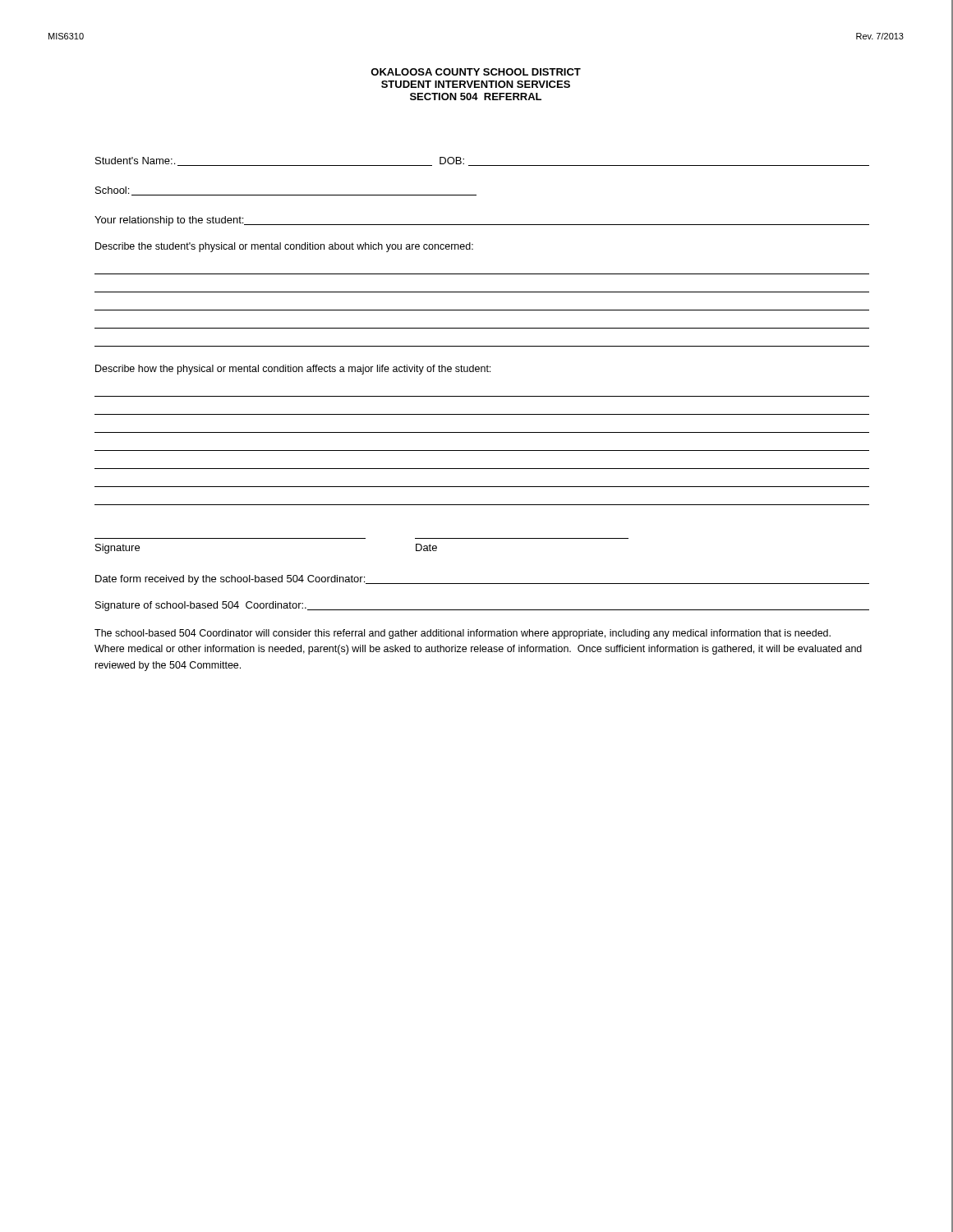Viewport: 953px width, 1232px height.
Task: Find the block starting "The school-based 504 Coordinator will"
Action: (478, 649)
